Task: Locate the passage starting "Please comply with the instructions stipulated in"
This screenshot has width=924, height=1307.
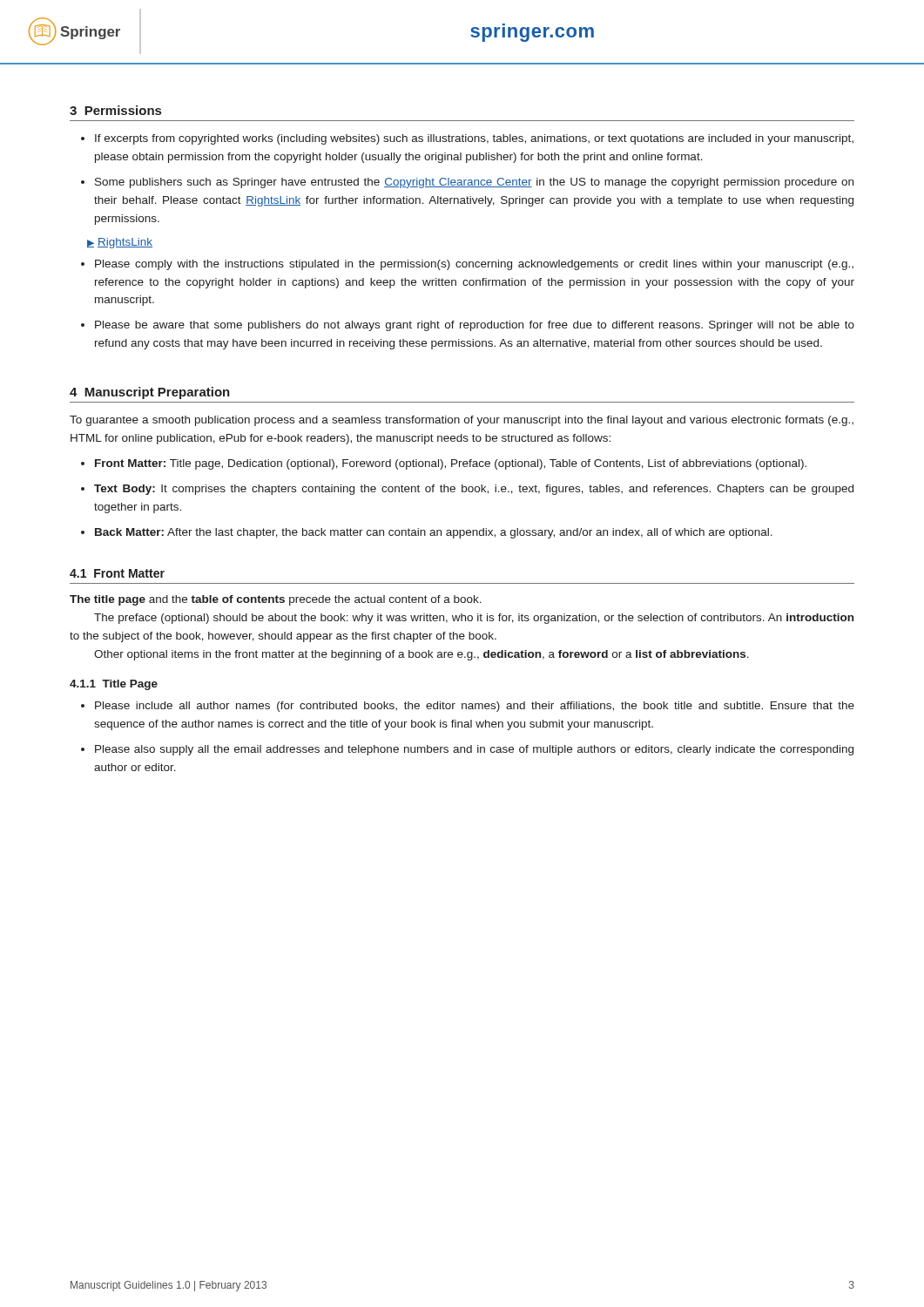Action: pos(474,282)
